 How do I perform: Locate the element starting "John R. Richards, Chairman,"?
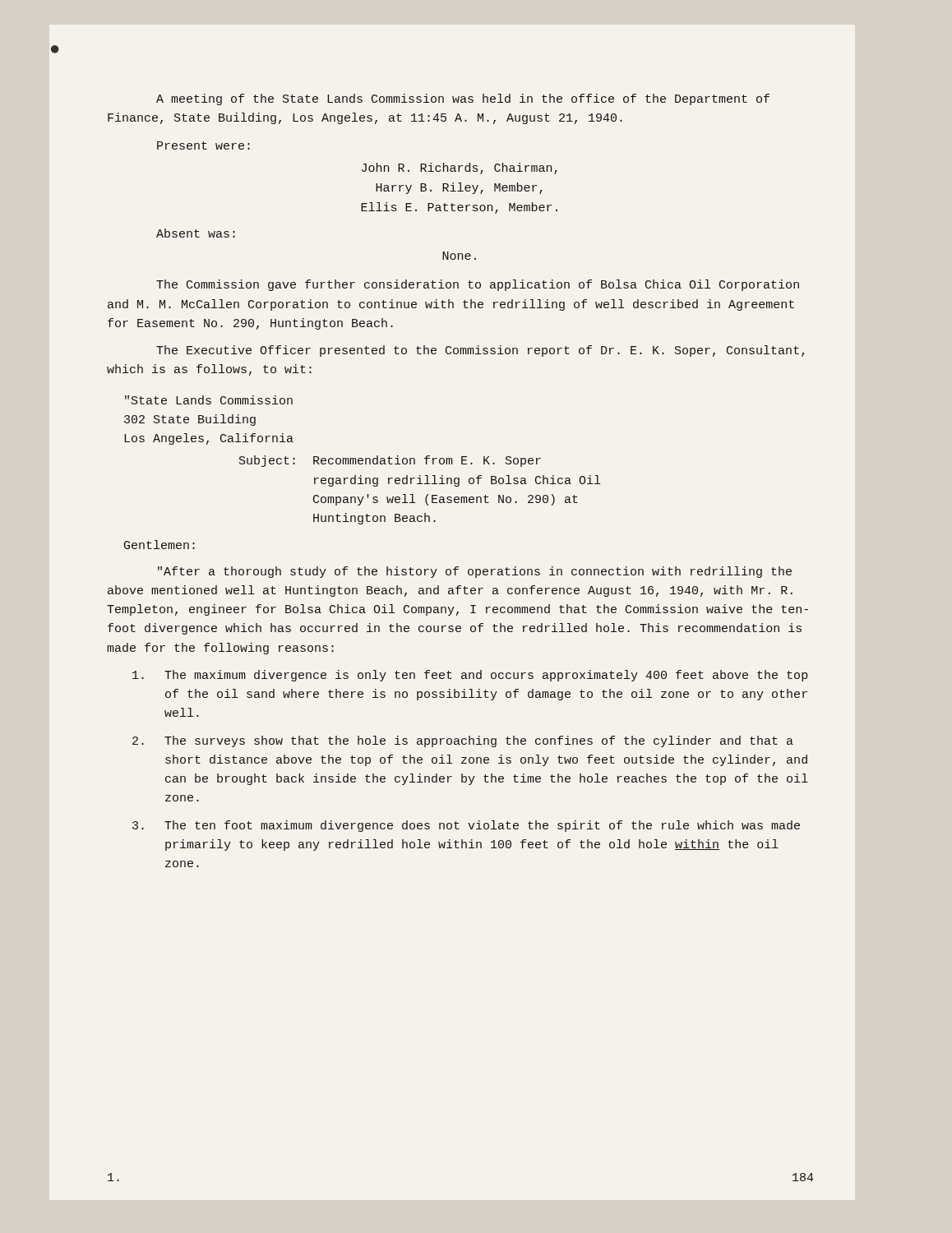click(460, 188)
